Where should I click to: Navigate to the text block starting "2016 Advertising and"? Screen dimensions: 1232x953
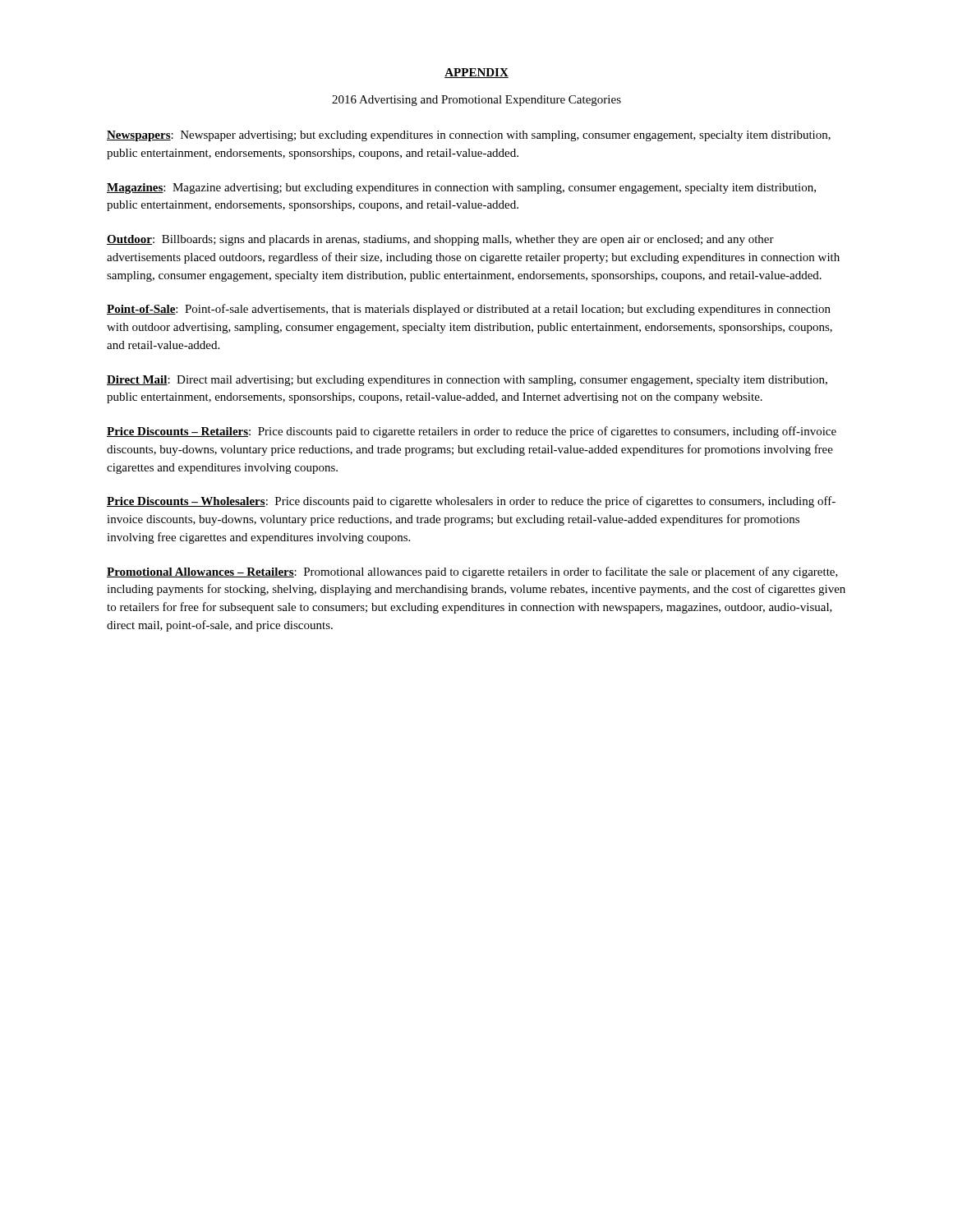[x=476, y=99]
